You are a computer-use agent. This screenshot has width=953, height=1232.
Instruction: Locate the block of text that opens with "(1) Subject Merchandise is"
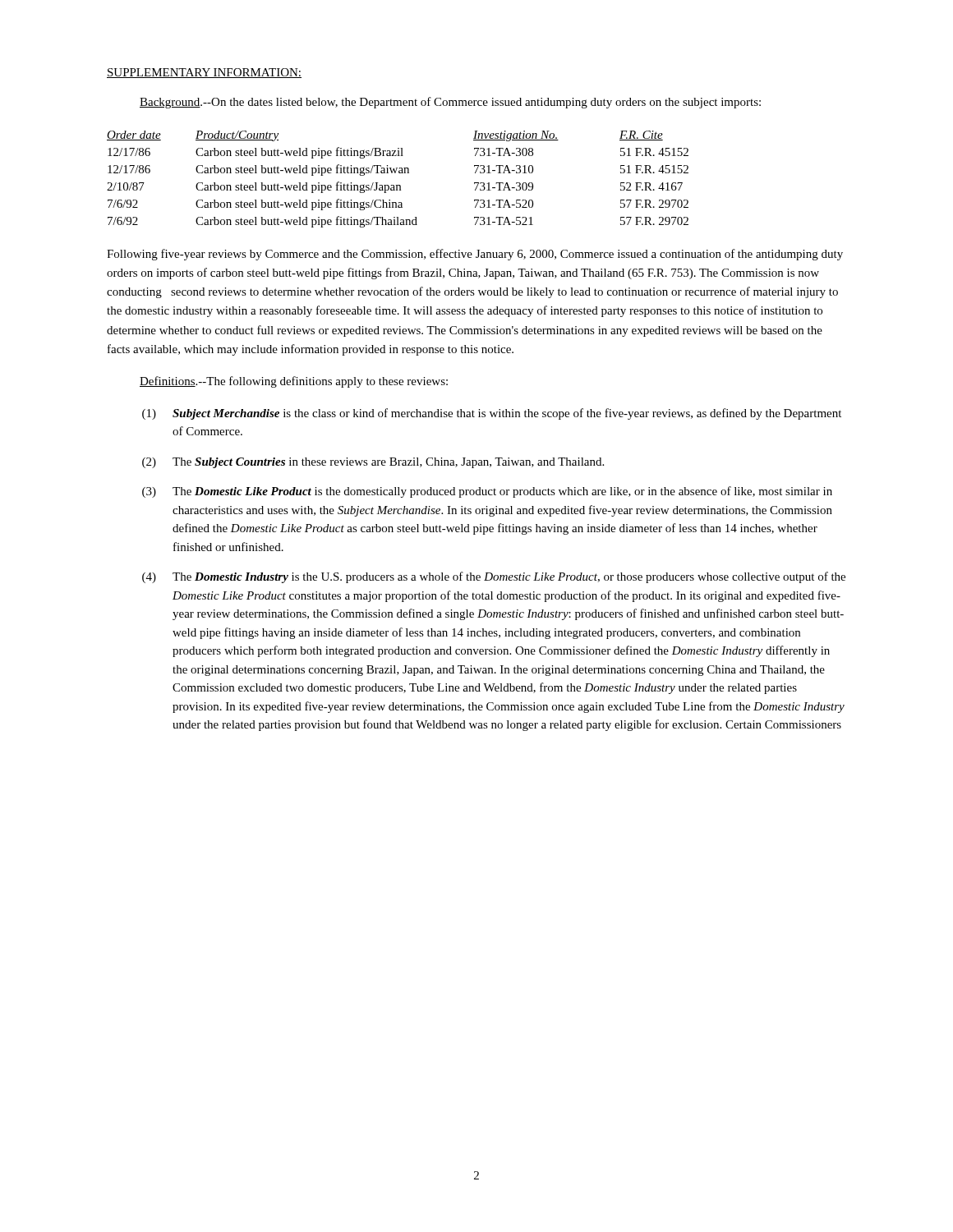(x=476, y=422)
